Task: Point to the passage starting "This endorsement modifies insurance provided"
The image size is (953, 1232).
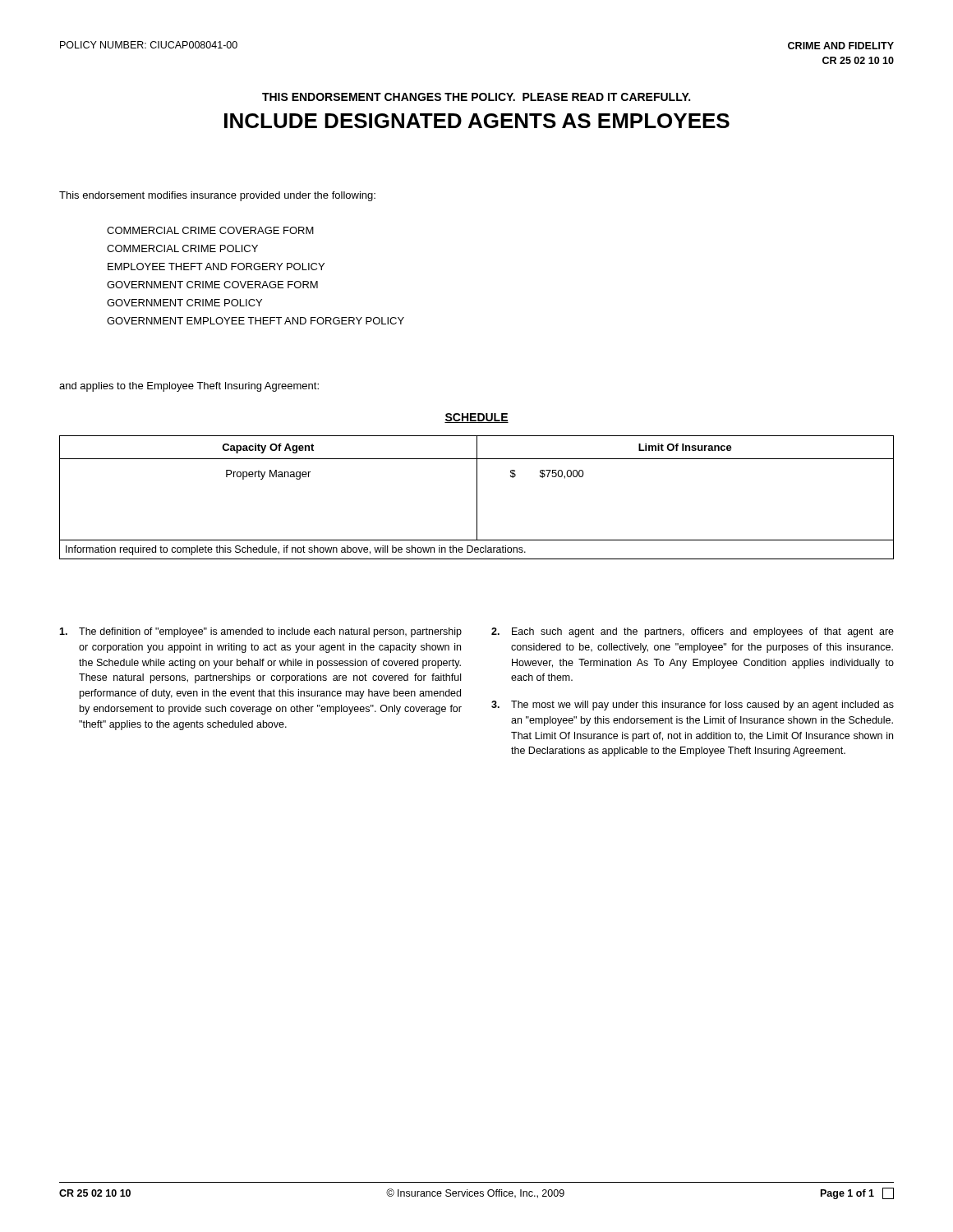Action: click(x=218, y=195)
